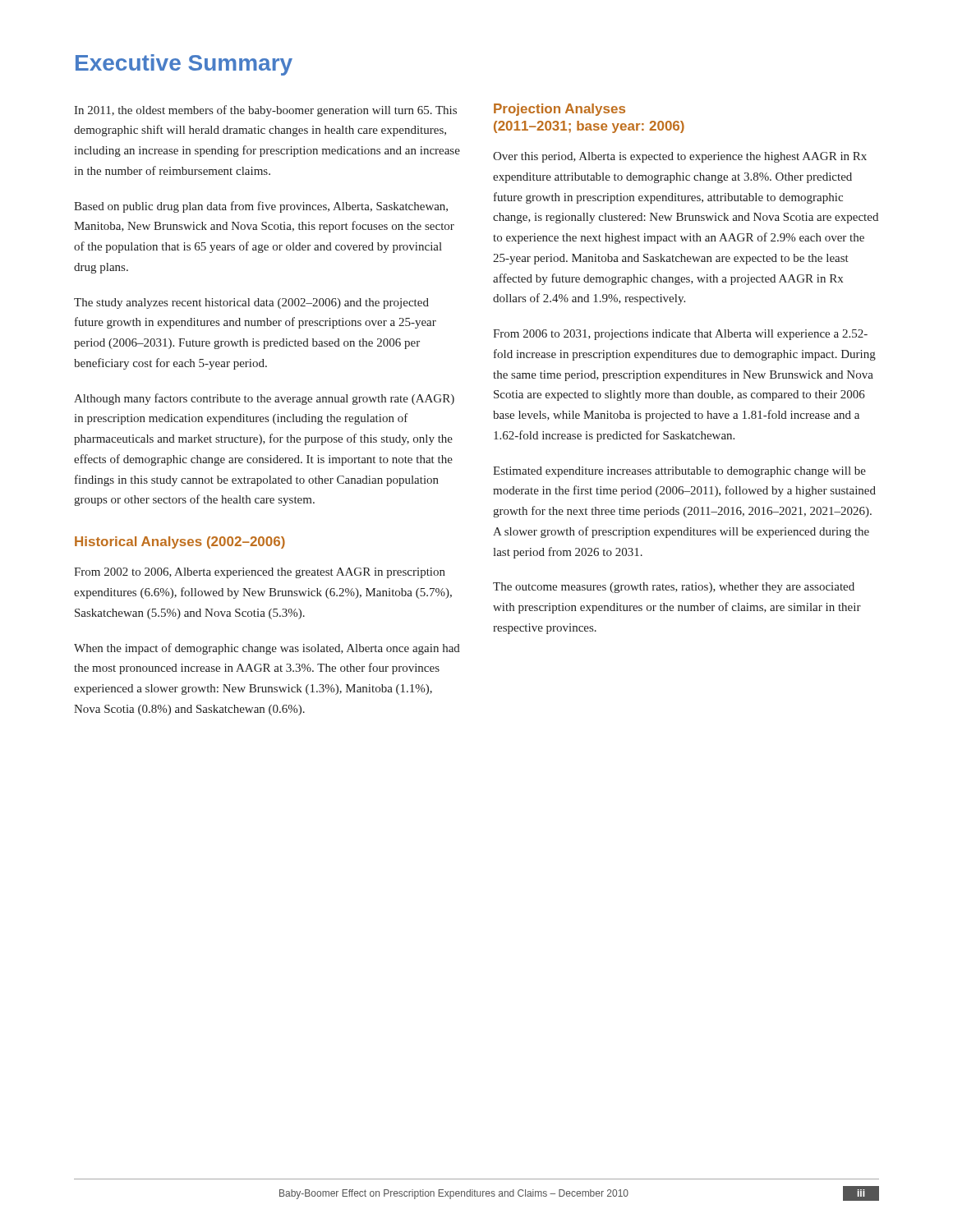Locate the block of text that opens with "From 2006 to 2031, projections indicate"
Screen dimensions: 1232x953
tap(686, 385)
